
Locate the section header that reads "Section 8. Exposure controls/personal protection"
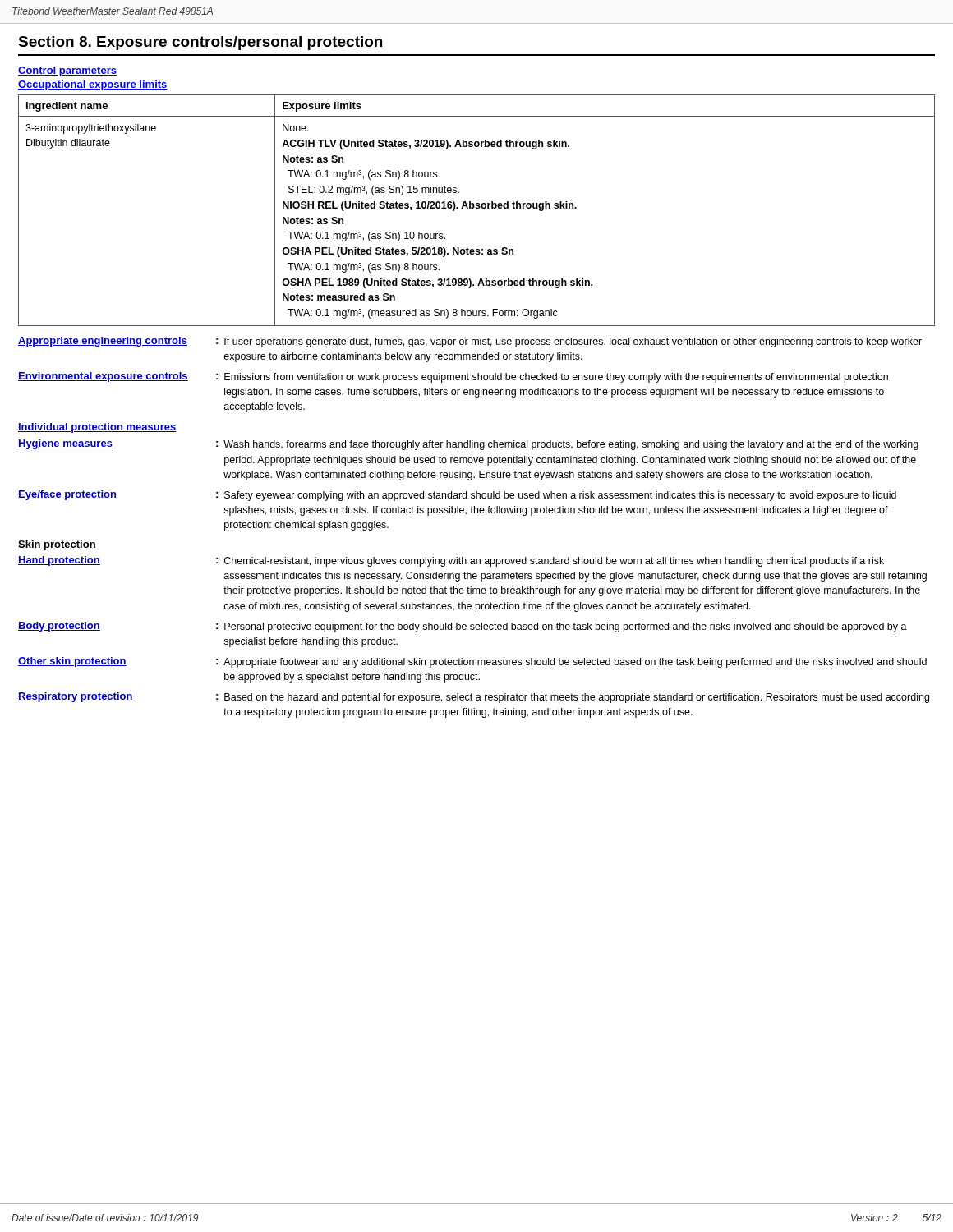tap(201, 42)
